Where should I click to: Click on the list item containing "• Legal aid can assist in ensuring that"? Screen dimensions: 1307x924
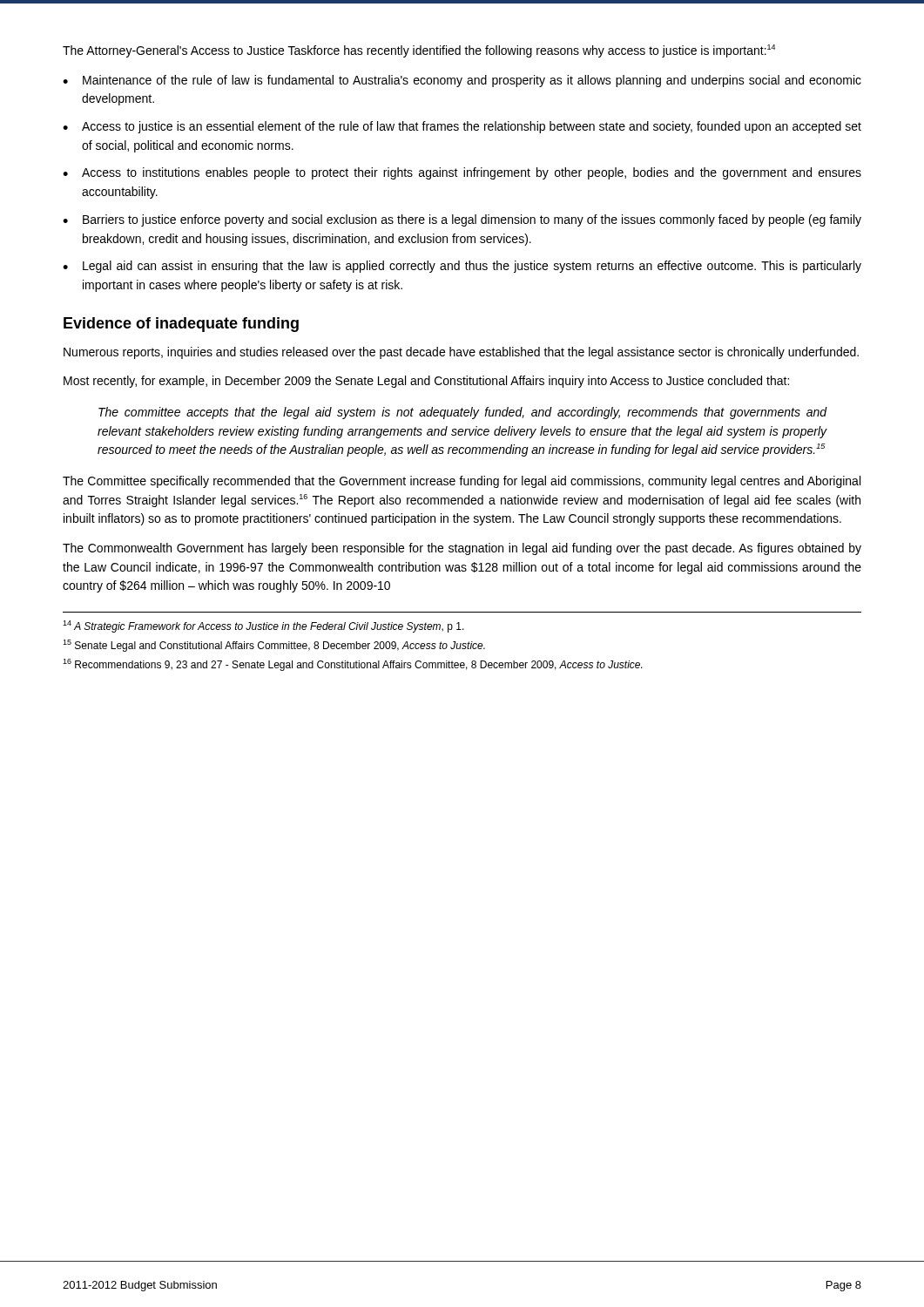point(462,276)
